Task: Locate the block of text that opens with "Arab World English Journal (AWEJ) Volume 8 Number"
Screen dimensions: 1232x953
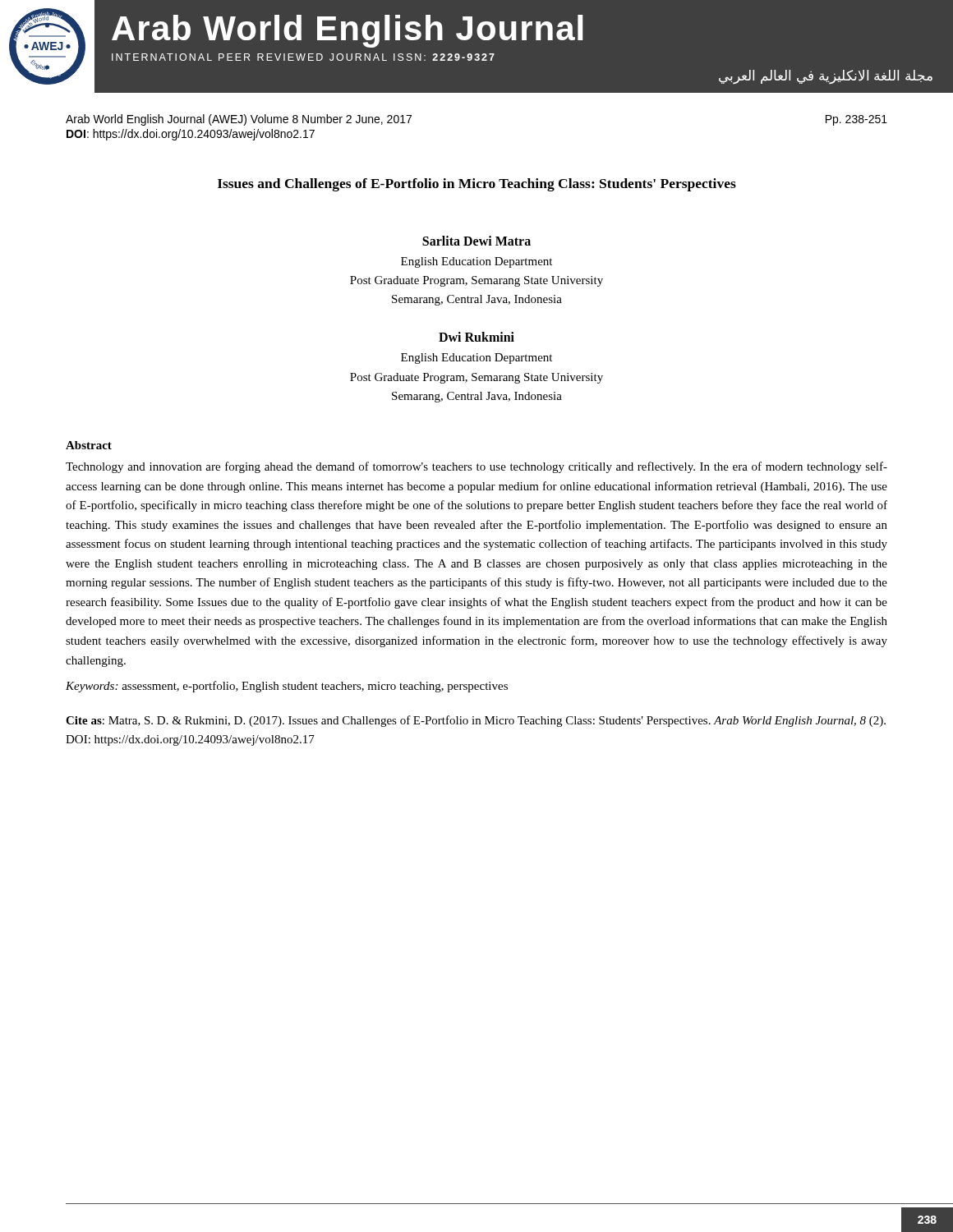Action: [239, 121]
